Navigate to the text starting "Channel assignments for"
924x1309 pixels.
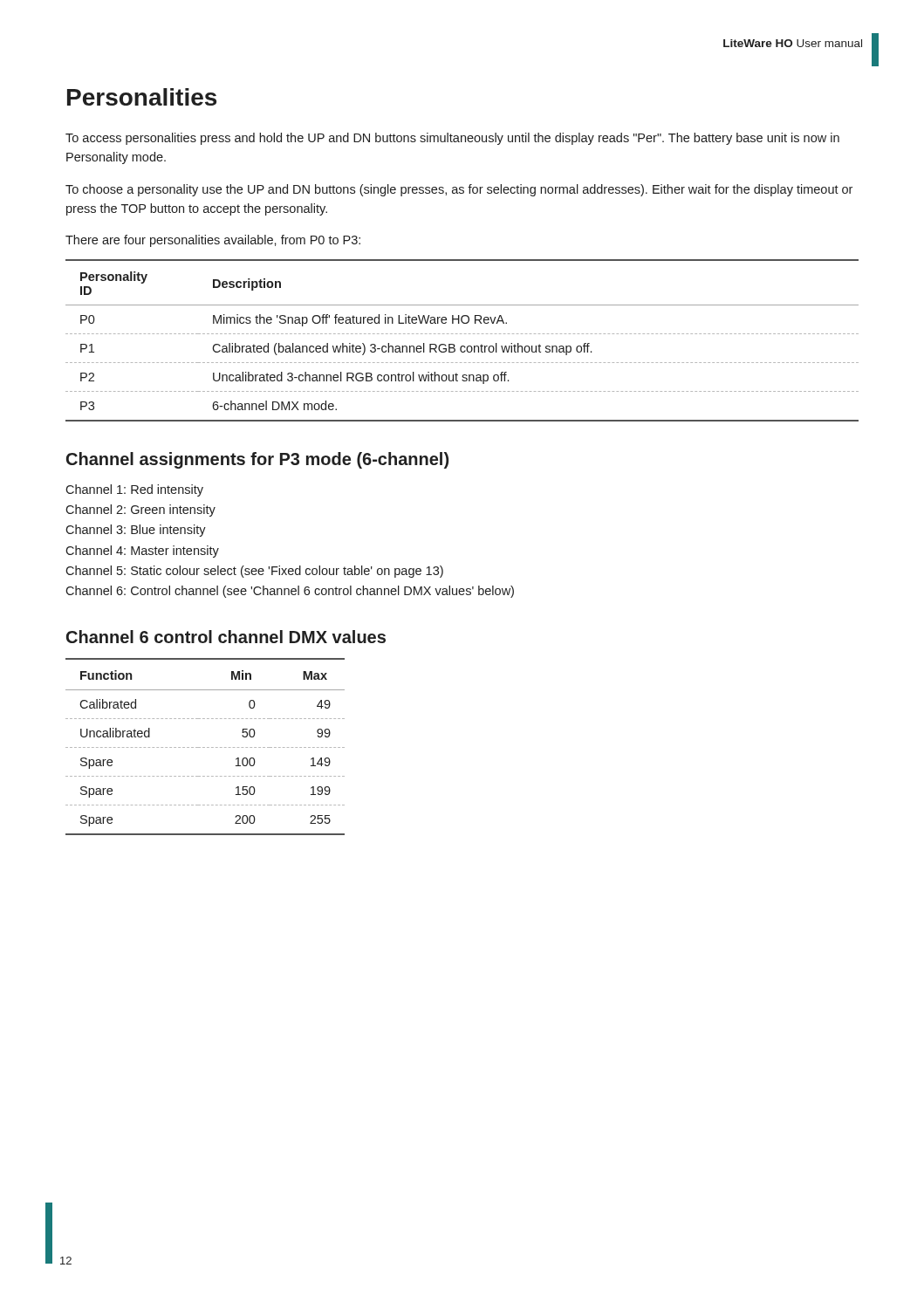point(257,459)
